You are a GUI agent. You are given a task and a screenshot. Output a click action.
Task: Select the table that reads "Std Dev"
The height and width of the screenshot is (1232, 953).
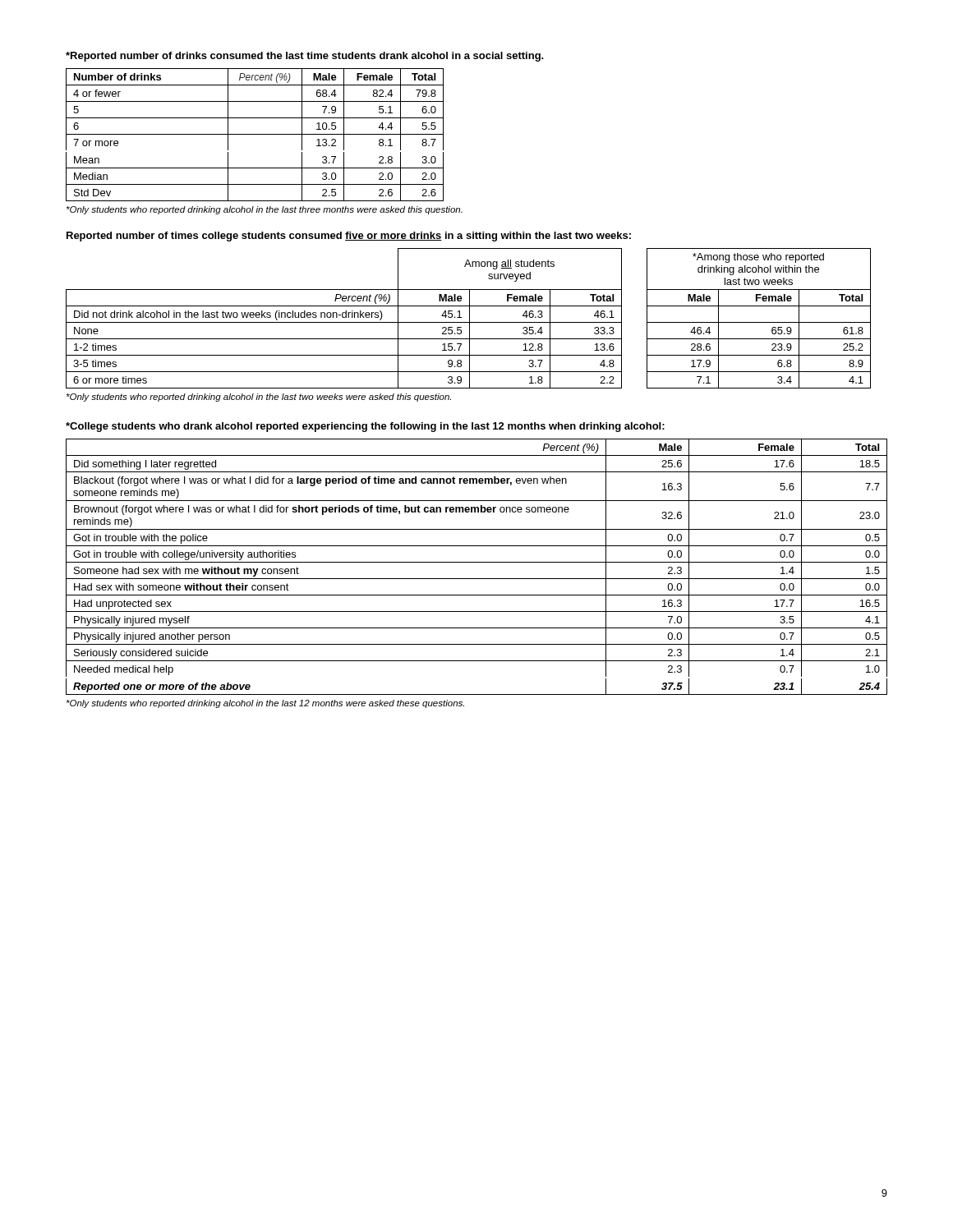[476, 135]
